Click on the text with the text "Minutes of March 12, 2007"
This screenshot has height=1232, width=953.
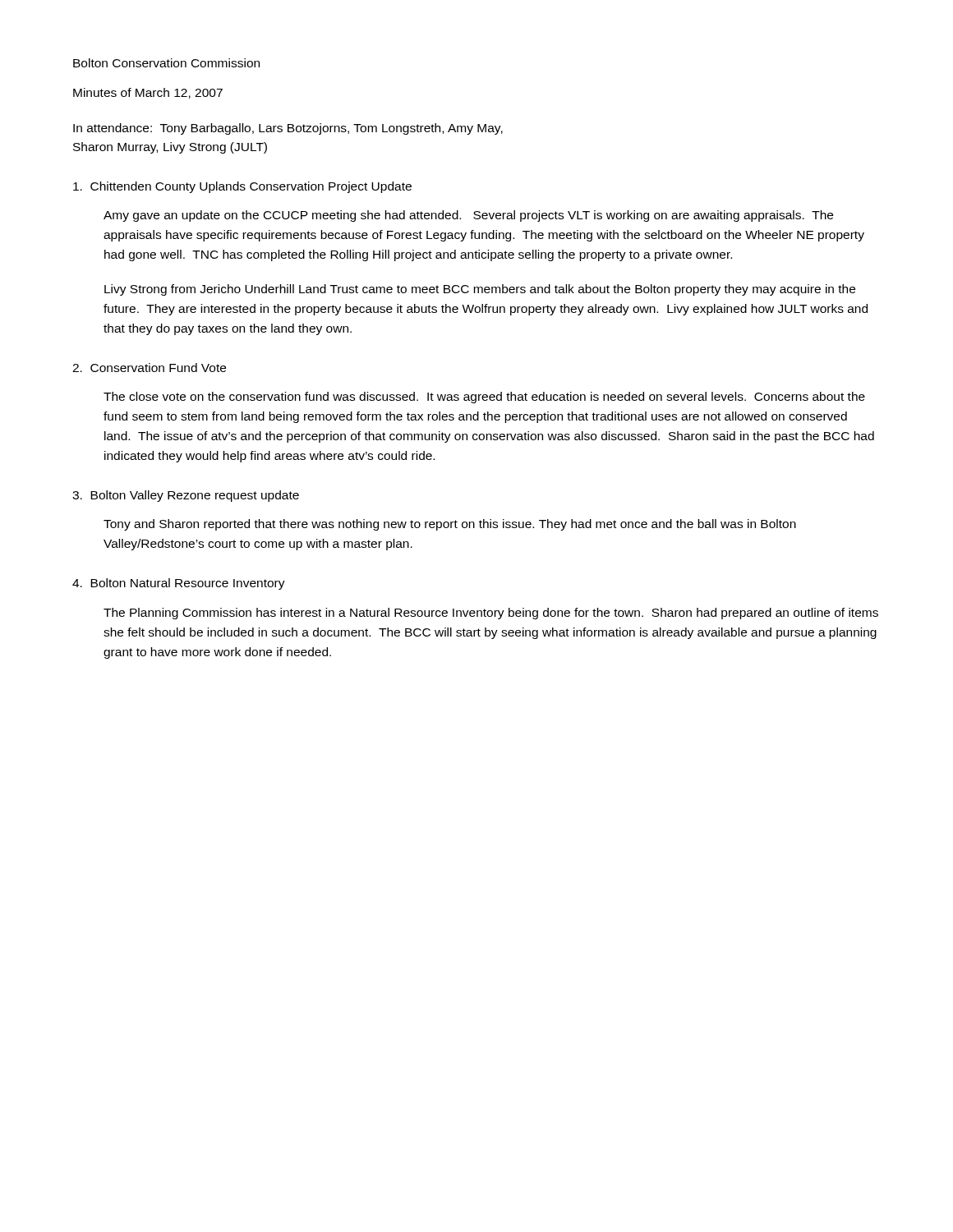point(148,92)
